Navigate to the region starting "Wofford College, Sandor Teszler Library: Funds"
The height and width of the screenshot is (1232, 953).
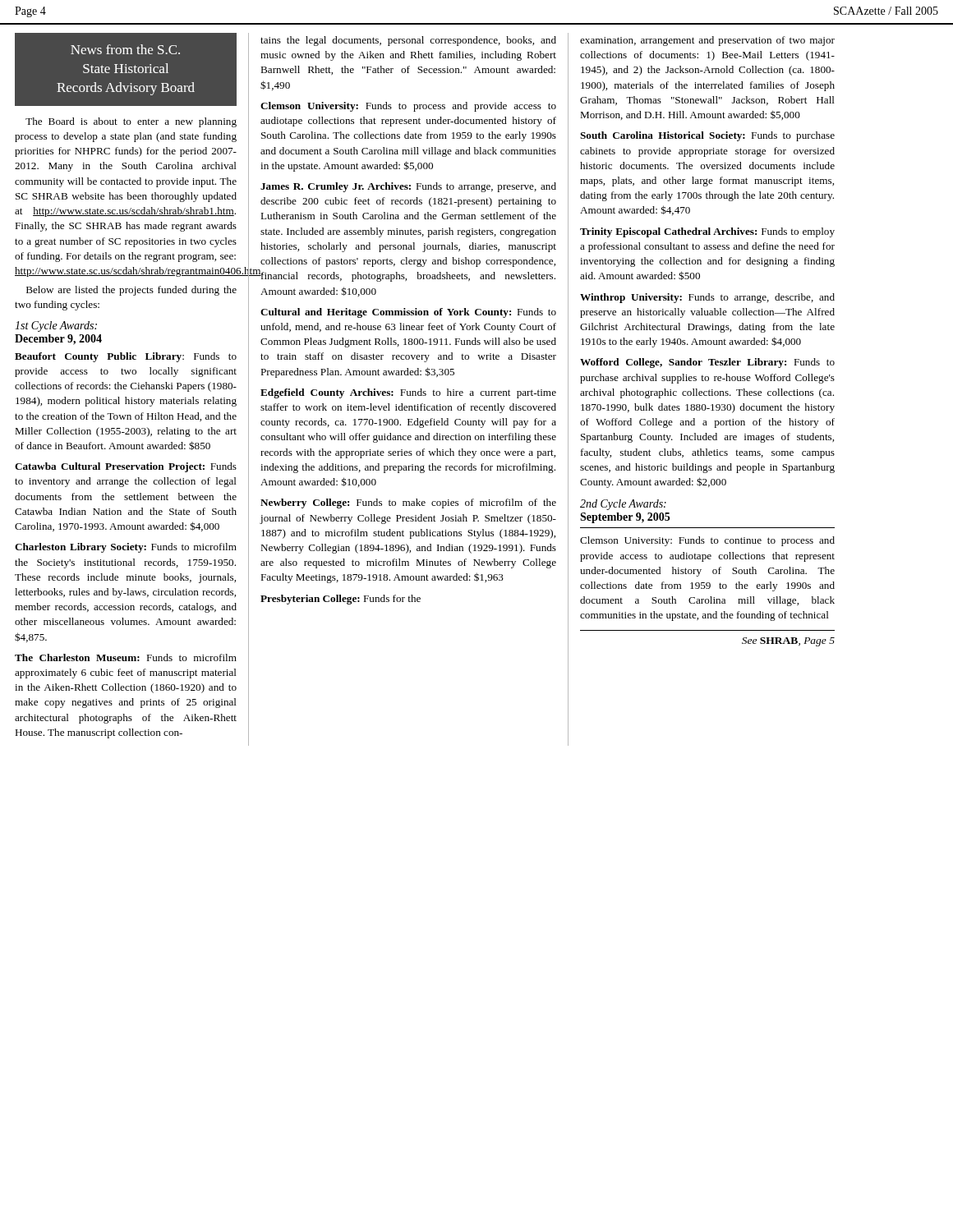point(707,422)
